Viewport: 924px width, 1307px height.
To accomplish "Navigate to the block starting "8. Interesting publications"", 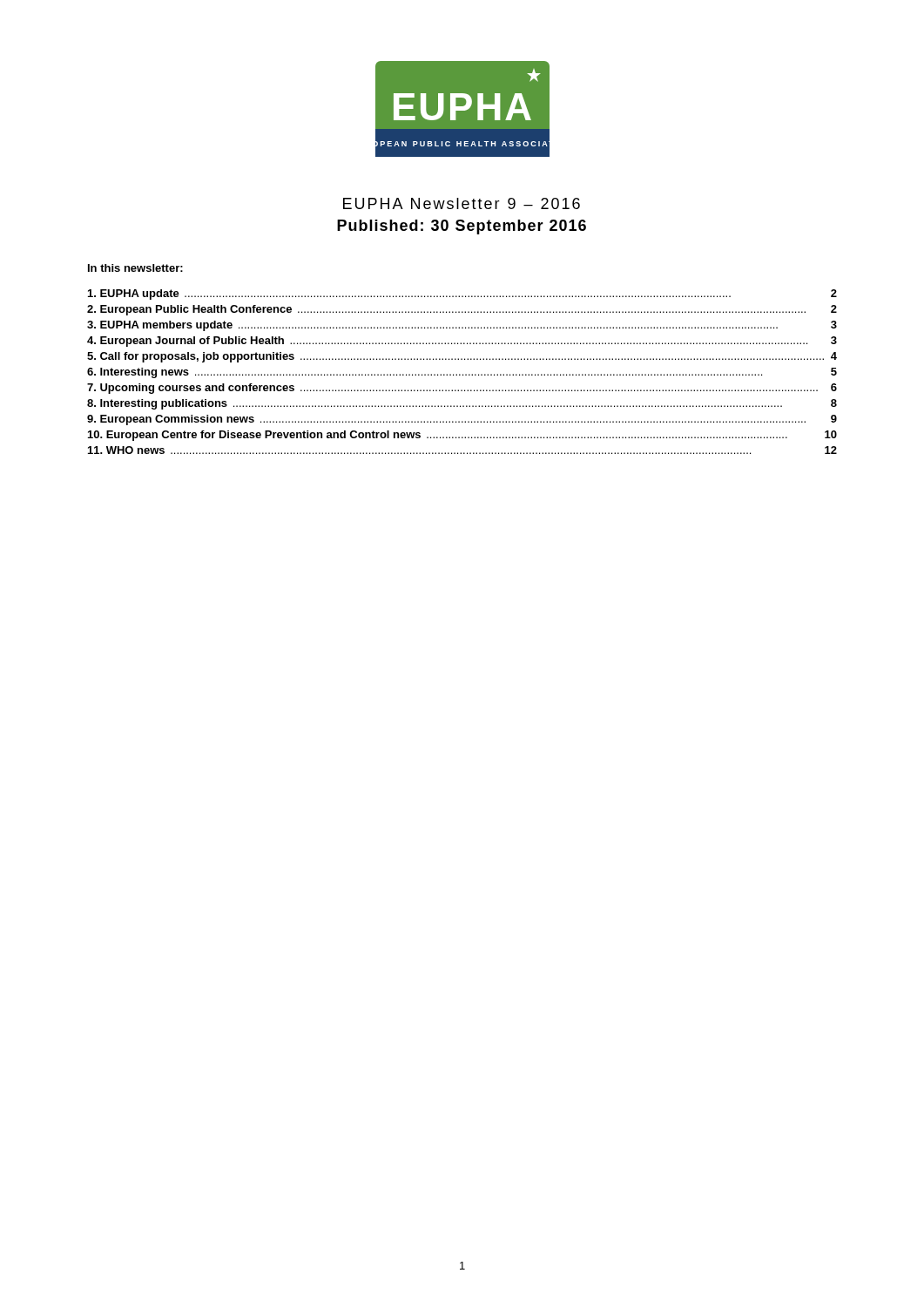I will tap(462, 403).
